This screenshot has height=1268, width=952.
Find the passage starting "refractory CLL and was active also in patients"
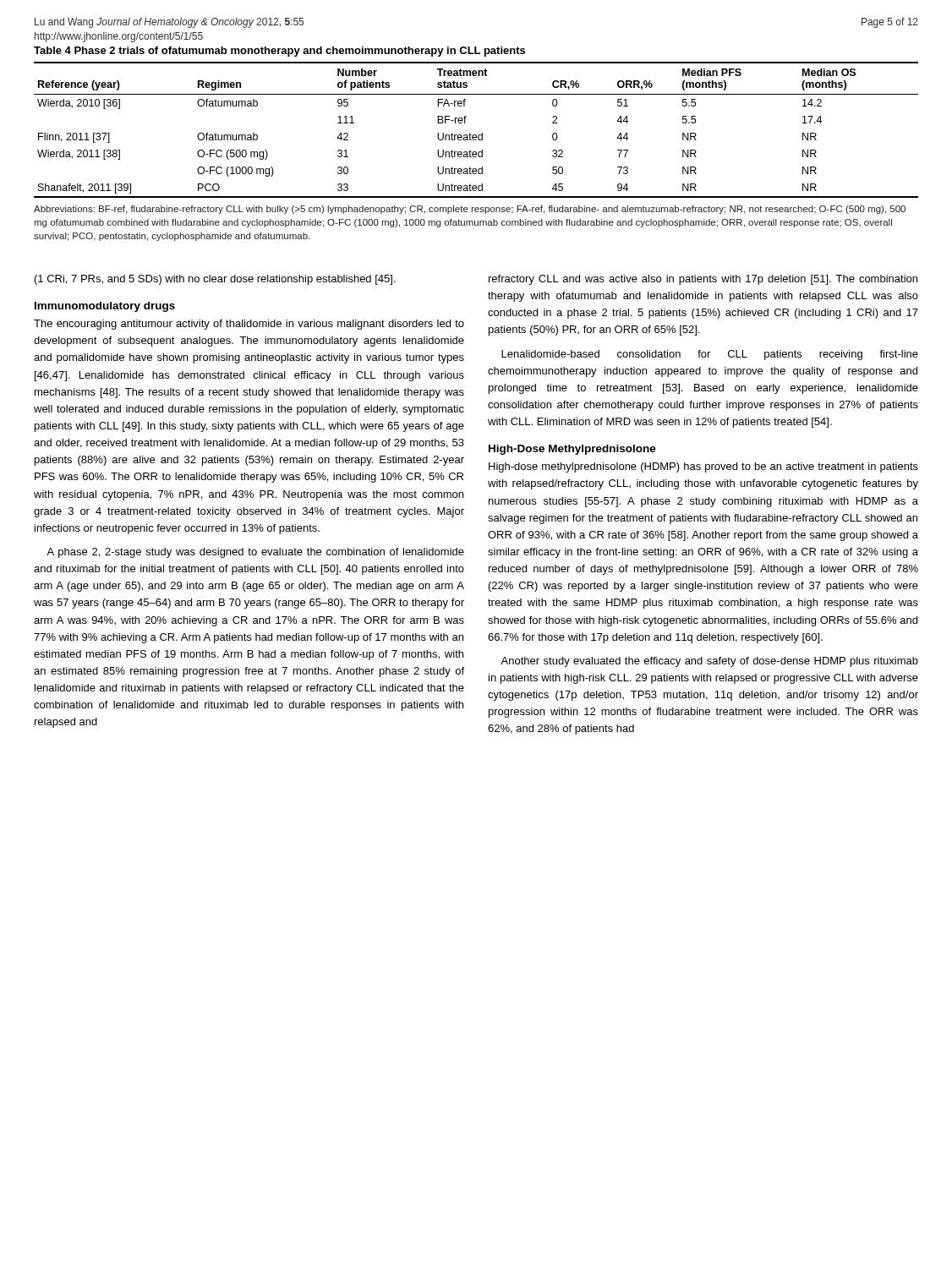coord(703,350)
